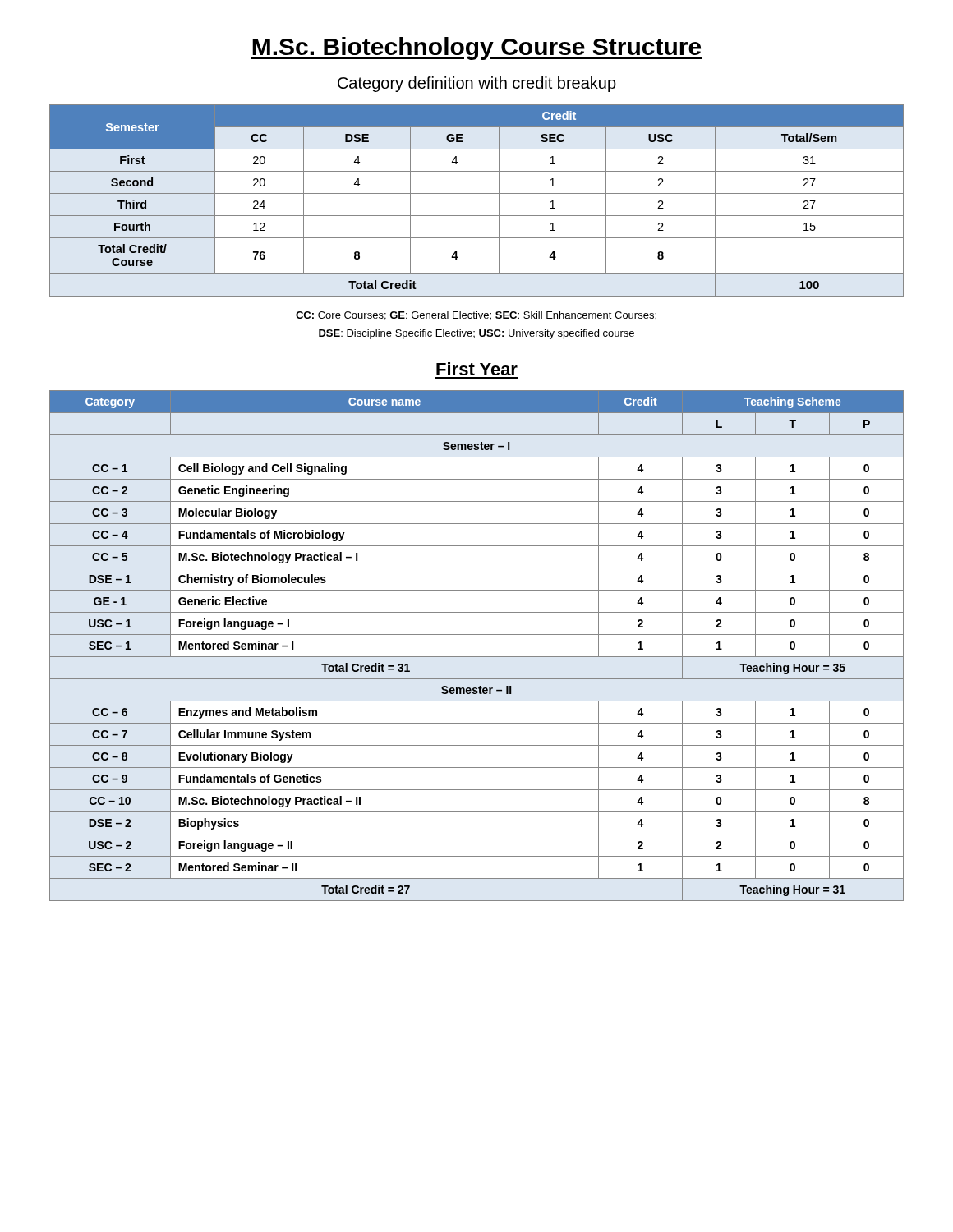953x1232 pixels.
Task: Point to the element starting "CC: Core Courses; GE: General Elective;"
Action: [476, 324]
